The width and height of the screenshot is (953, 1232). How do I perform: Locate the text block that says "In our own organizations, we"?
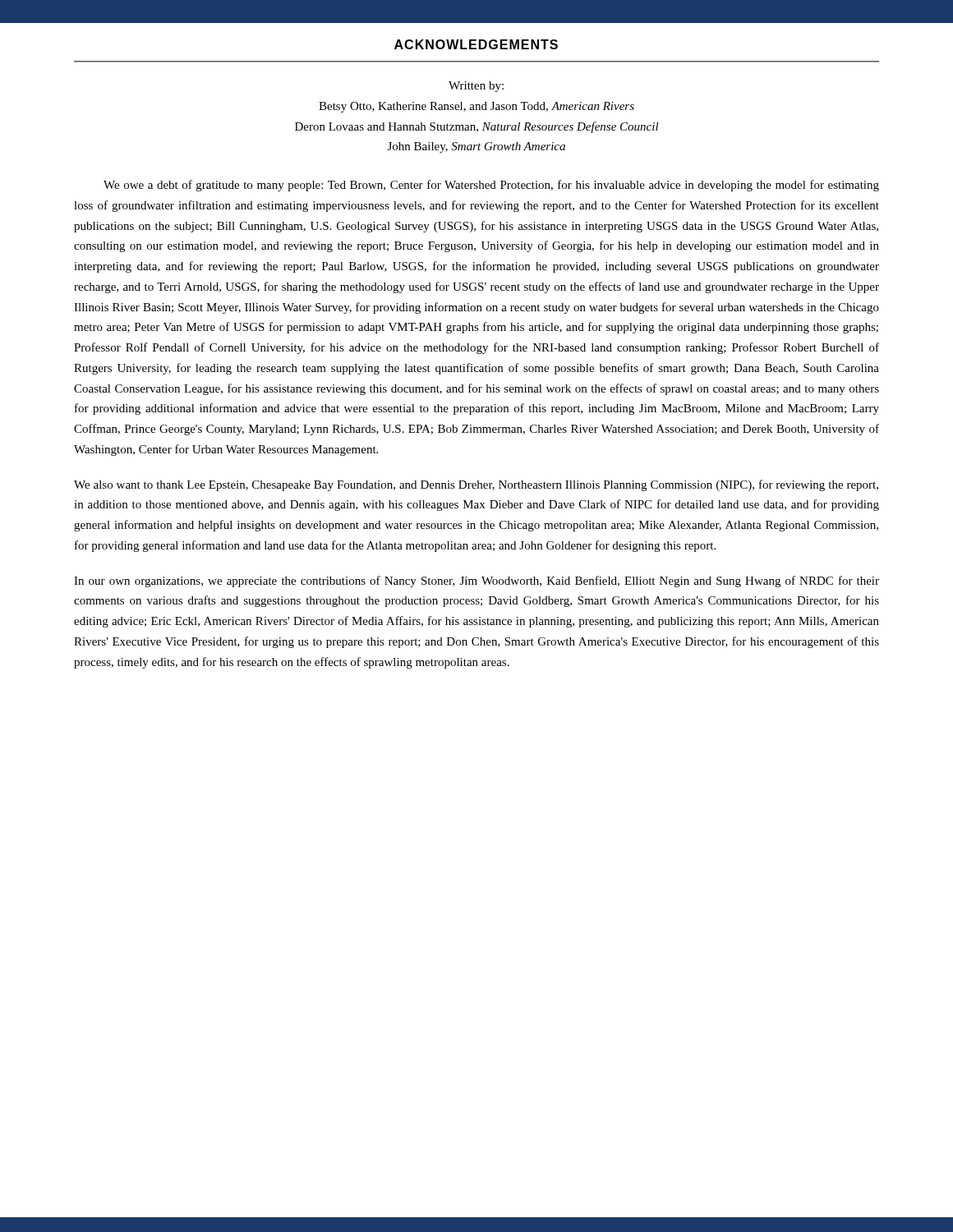[476, 621]
